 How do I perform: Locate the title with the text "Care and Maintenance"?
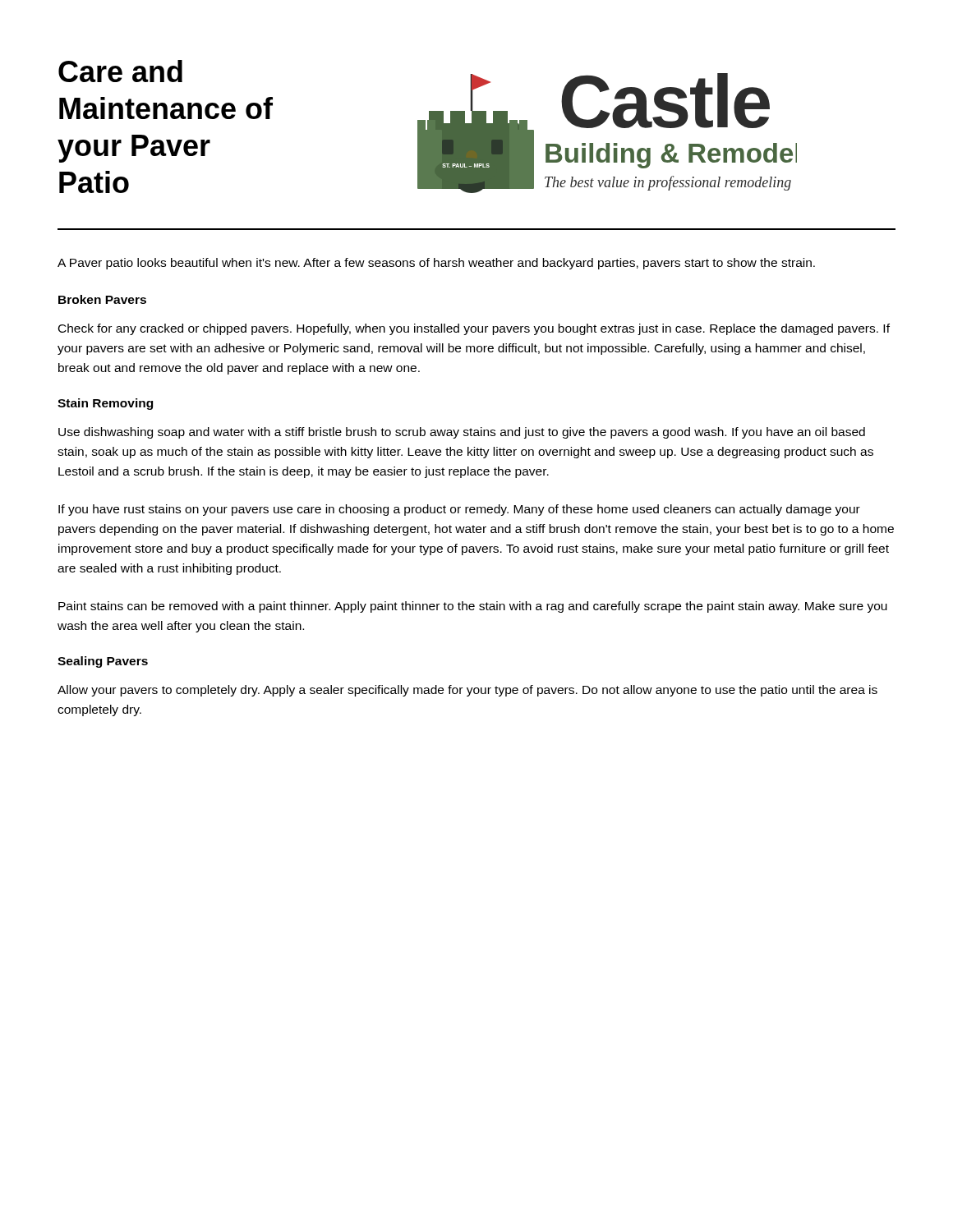(x=172, y=127)
